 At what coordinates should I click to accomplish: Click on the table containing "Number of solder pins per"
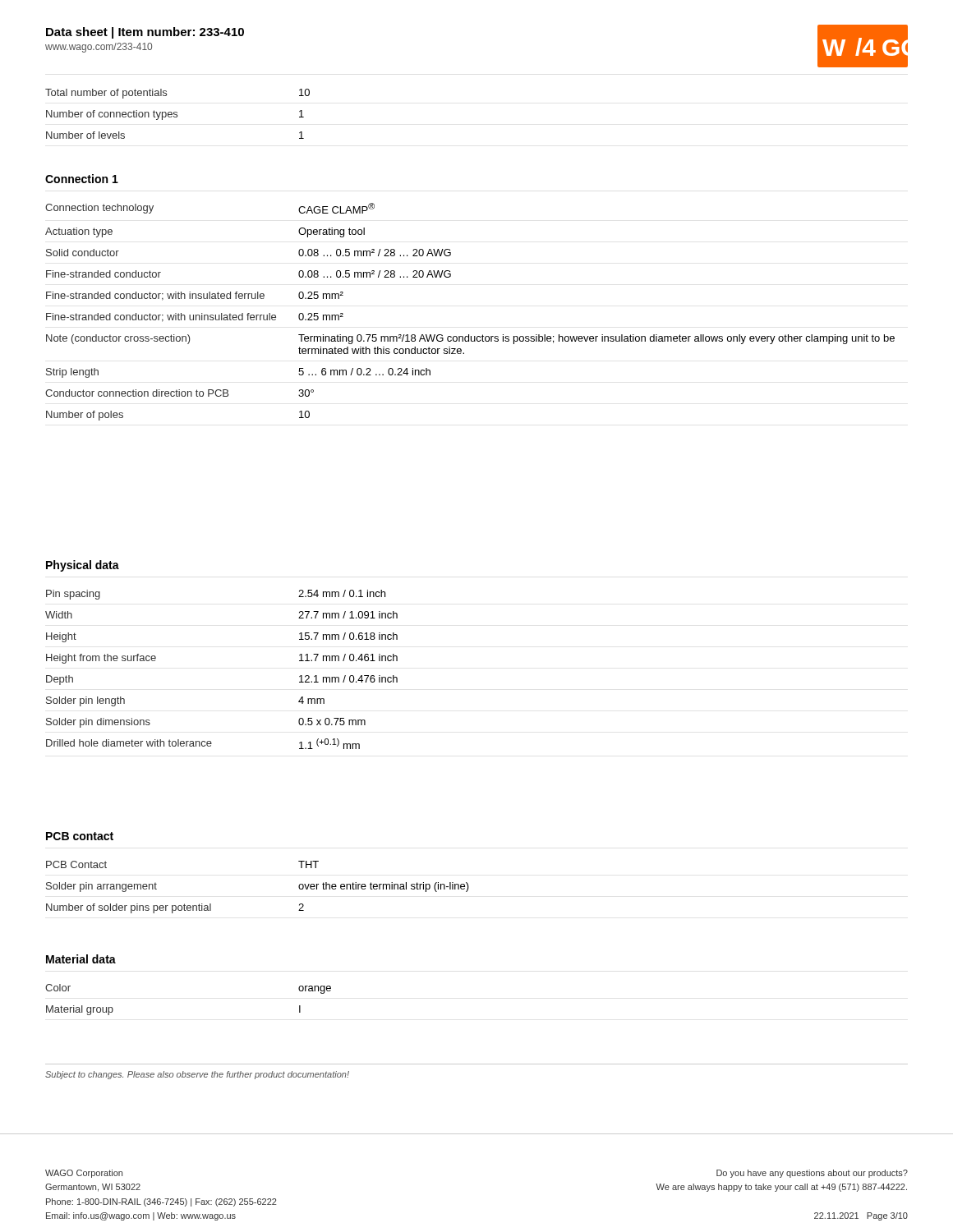click(476, 886)
